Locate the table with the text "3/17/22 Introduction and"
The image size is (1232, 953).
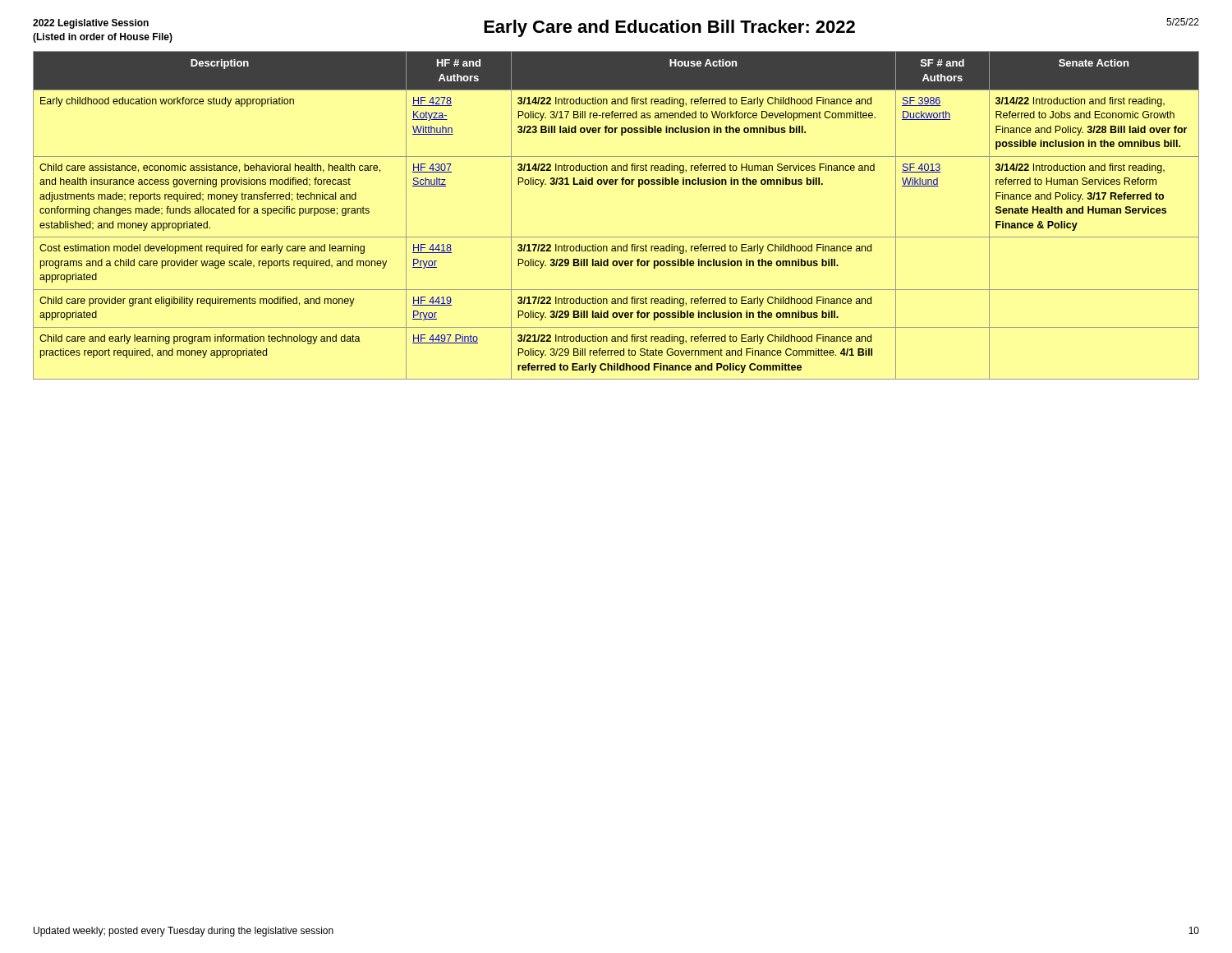tap(616, 215)
